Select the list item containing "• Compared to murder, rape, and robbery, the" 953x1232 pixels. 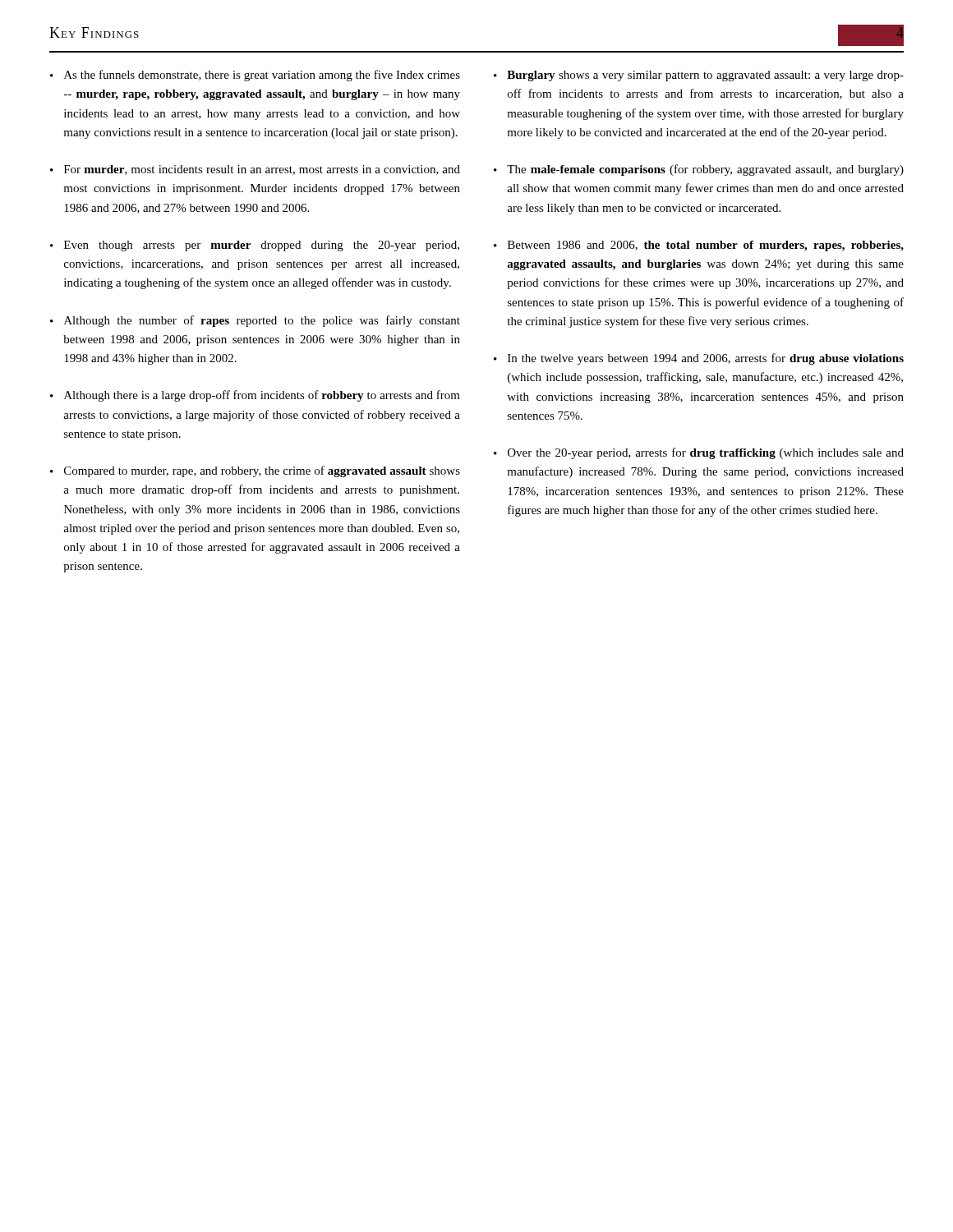(x=255, y=519)
